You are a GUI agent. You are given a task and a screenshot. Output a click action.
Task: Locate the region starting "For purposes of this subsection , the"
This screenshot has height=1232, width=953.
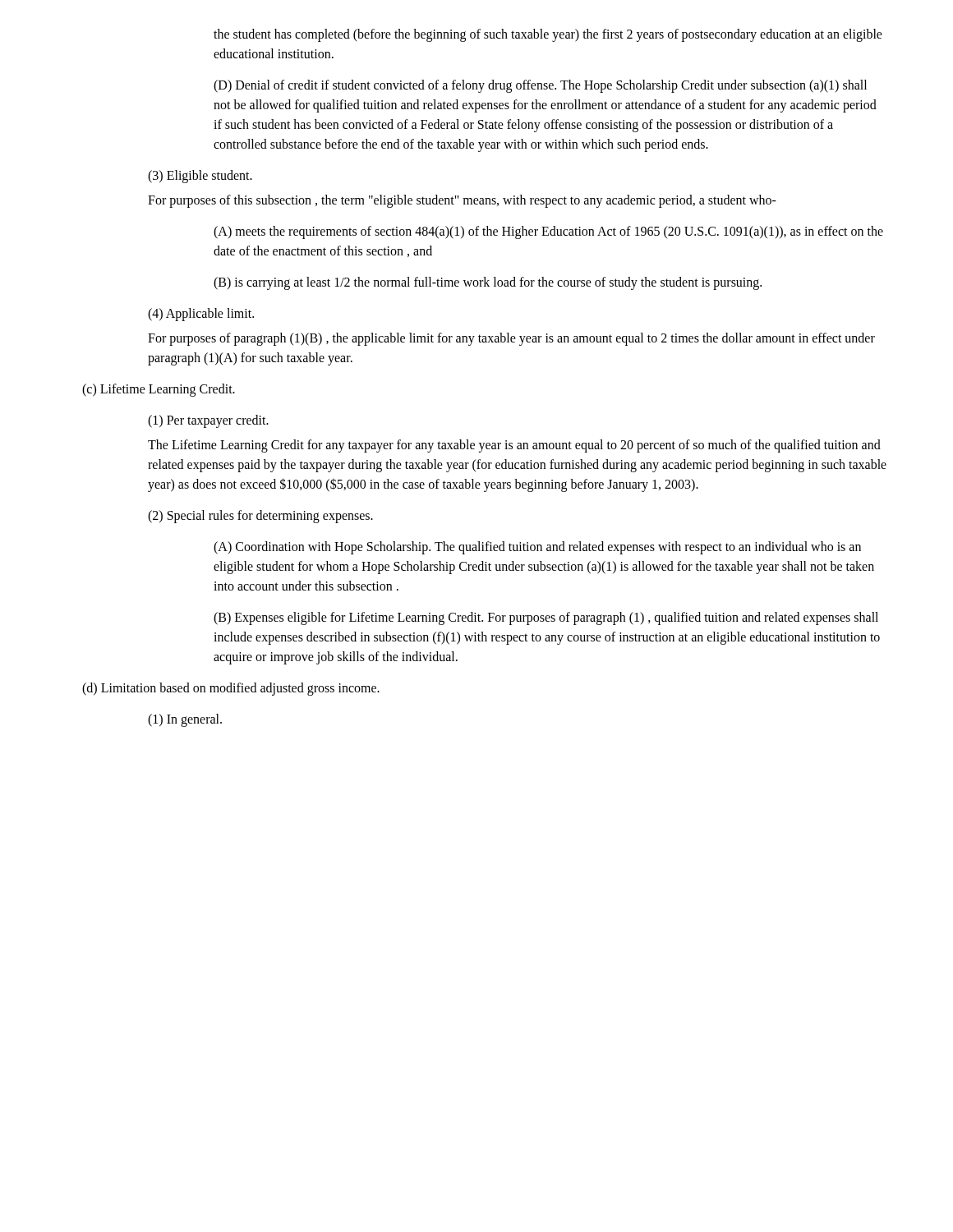pos(462,200)
